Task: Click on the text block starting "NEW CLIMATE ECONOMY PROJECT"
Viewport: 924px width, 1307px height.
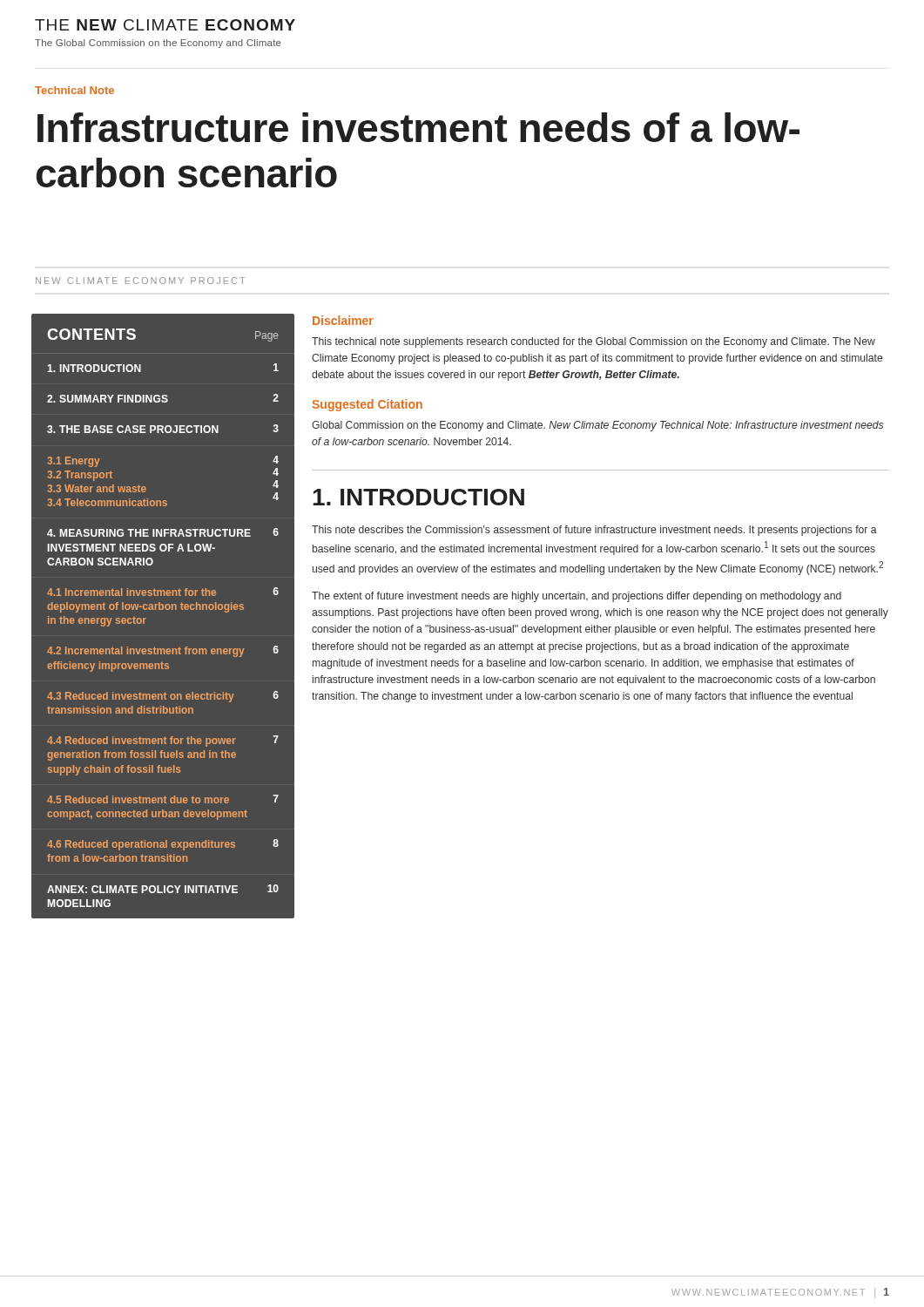Action: [x=141, y=281]
